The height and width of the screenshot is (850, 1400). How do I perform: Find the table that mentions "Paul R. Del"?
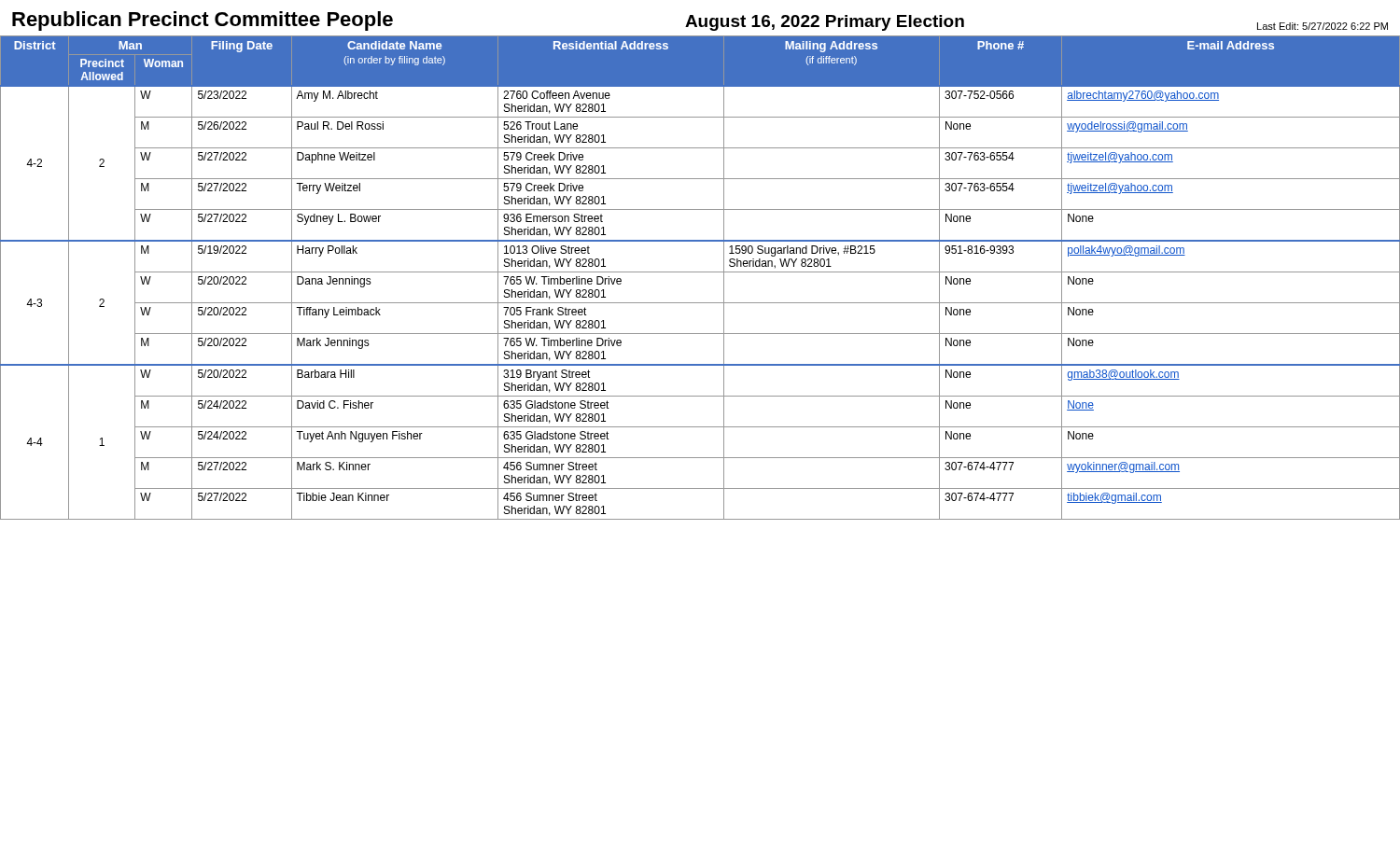tap(700, 278)
